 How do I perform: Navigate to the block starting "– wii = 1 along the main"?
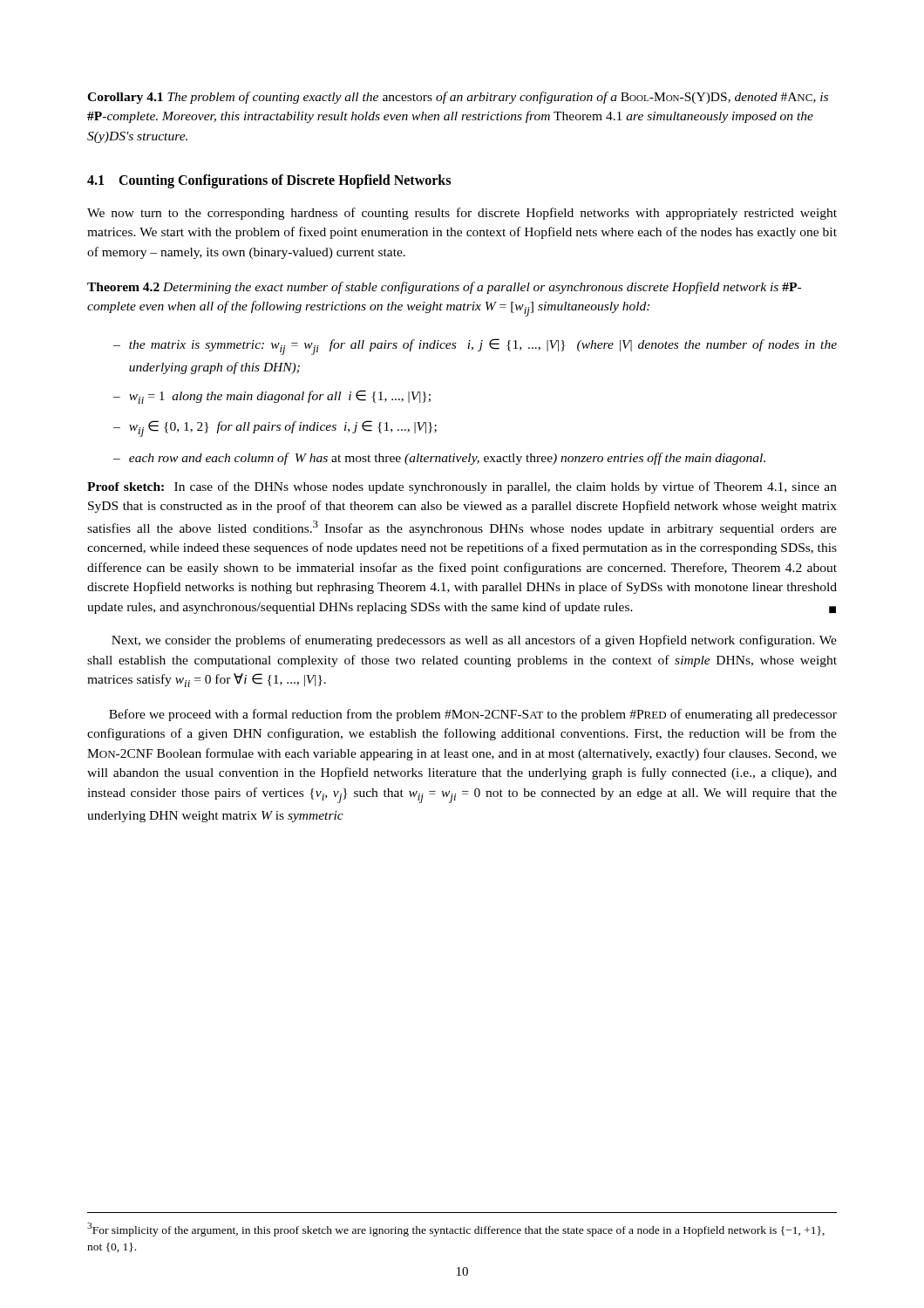[272, 397]
